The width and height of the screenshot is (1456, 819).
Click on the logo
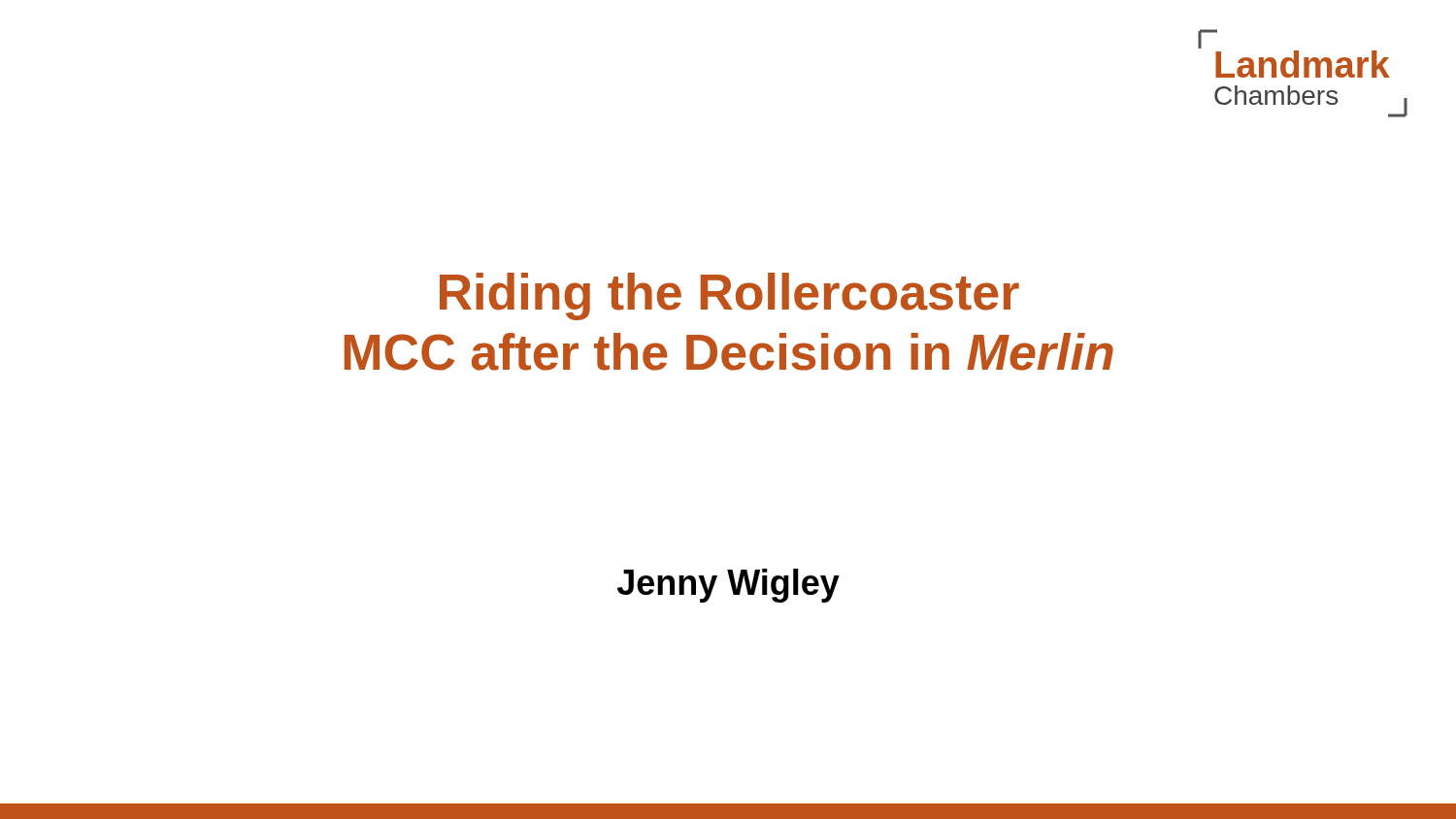[1303, 75]
